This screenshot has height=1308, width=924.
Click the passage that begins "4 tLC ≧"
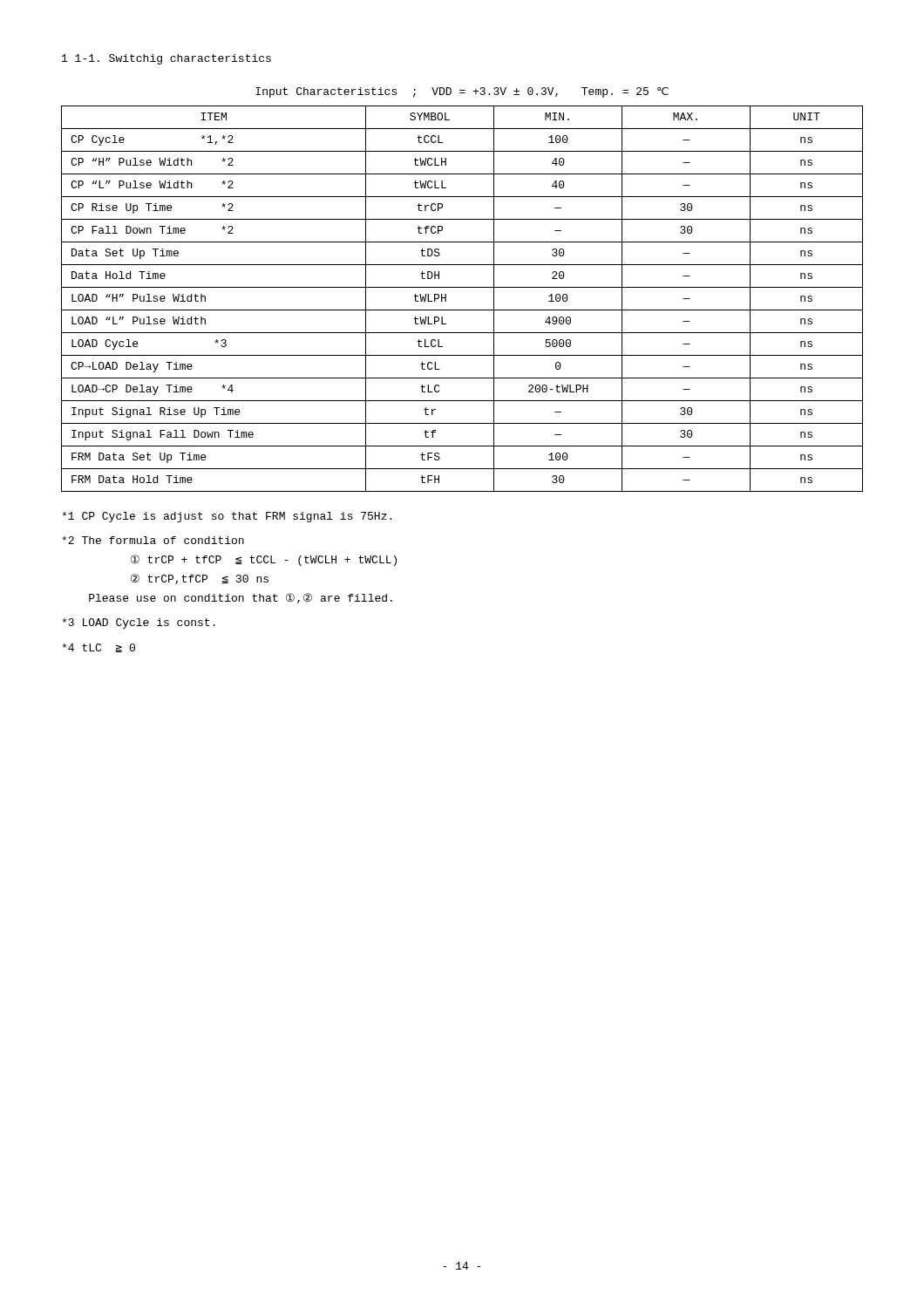(98, 648)
